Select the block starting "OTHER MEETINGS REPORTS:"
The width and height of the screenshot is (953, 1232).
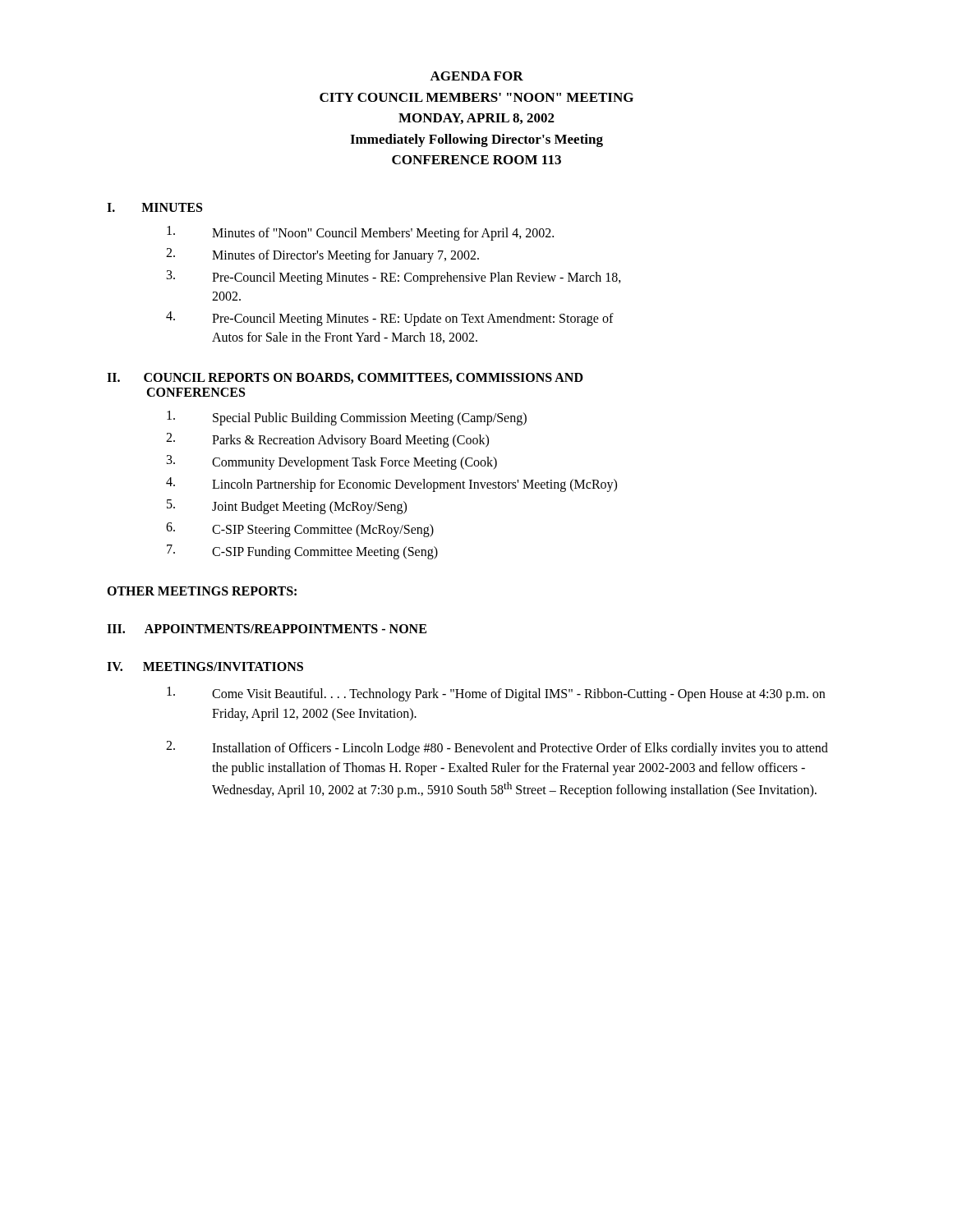202,591
